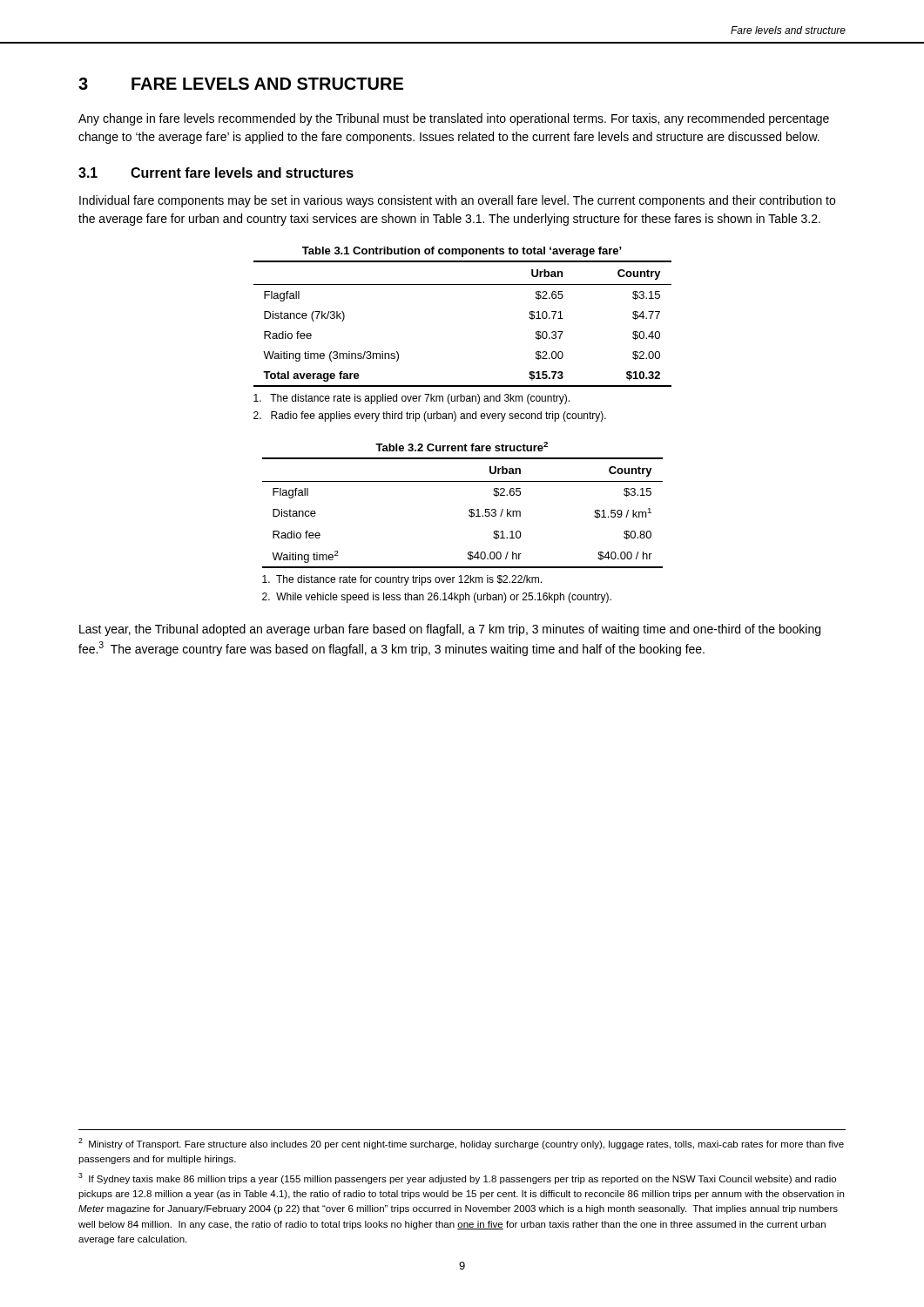
Task: Point to the block starting "Table 3.2 Current"
Action: tap(462, 447)
